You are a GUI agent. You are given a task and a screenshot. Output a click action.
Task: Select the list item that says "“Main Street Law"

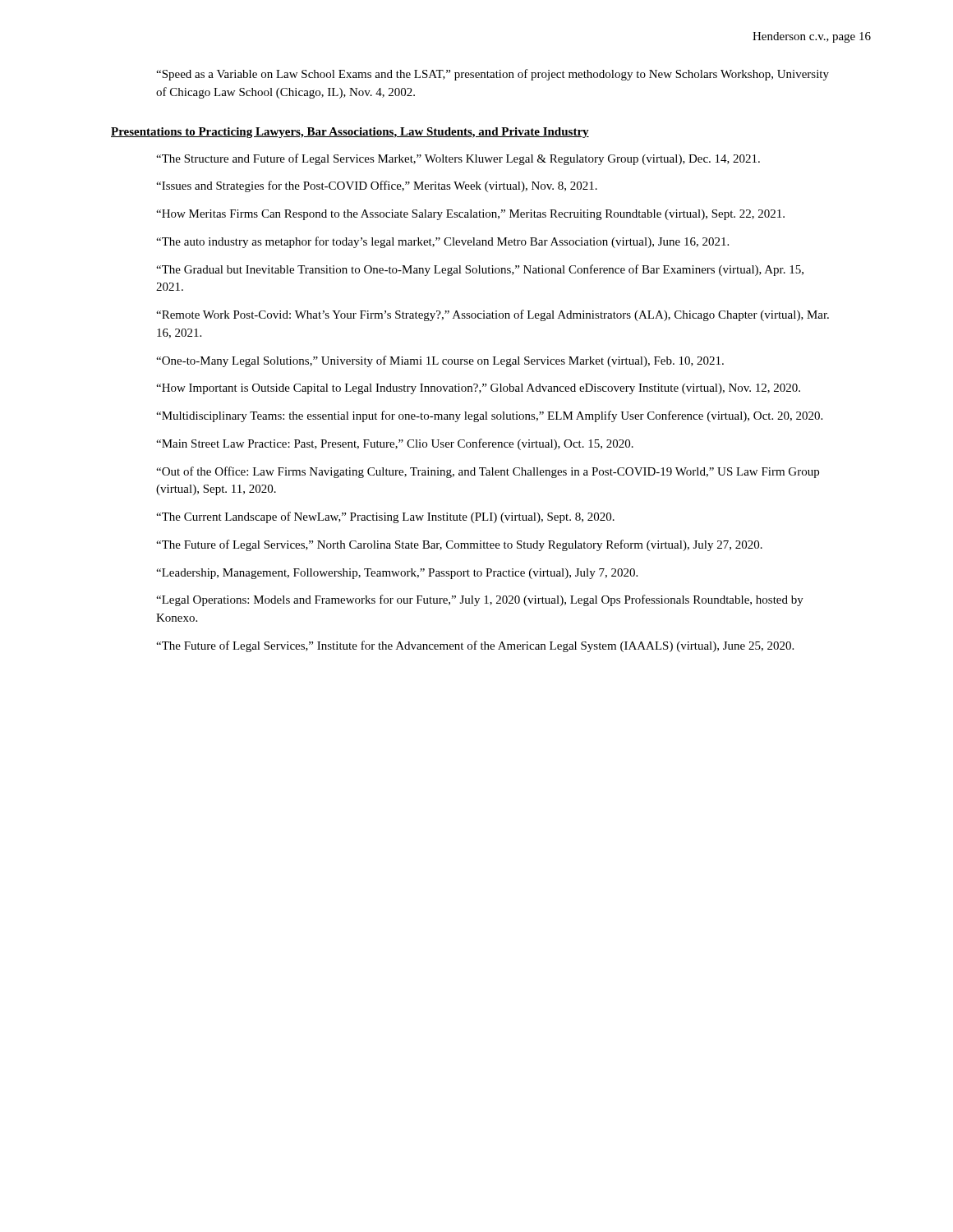(395, 443)
